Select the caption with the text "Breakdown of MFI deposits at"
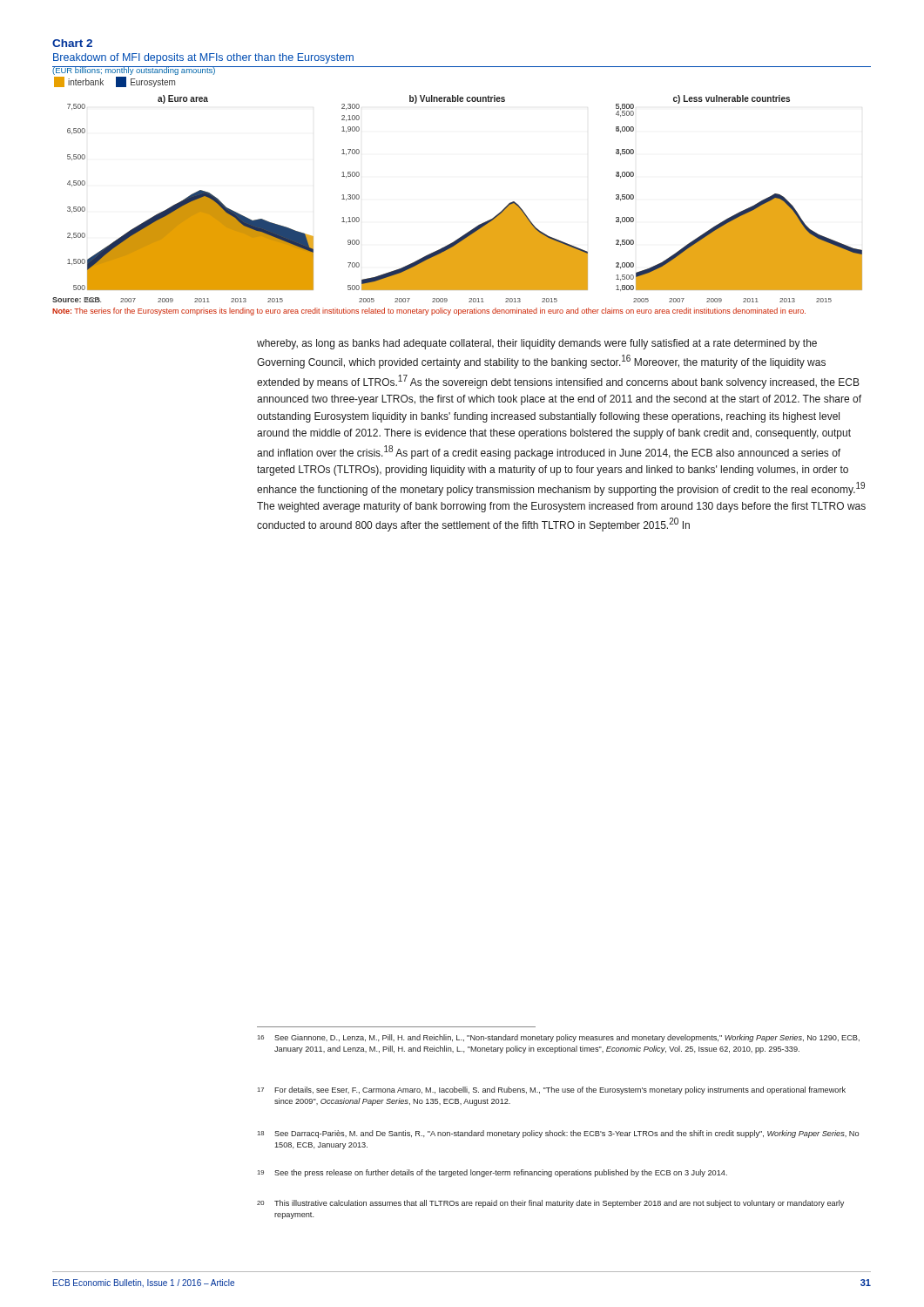Image resolution: width=924 pixels, height=1307 pixels. (203, 58)
